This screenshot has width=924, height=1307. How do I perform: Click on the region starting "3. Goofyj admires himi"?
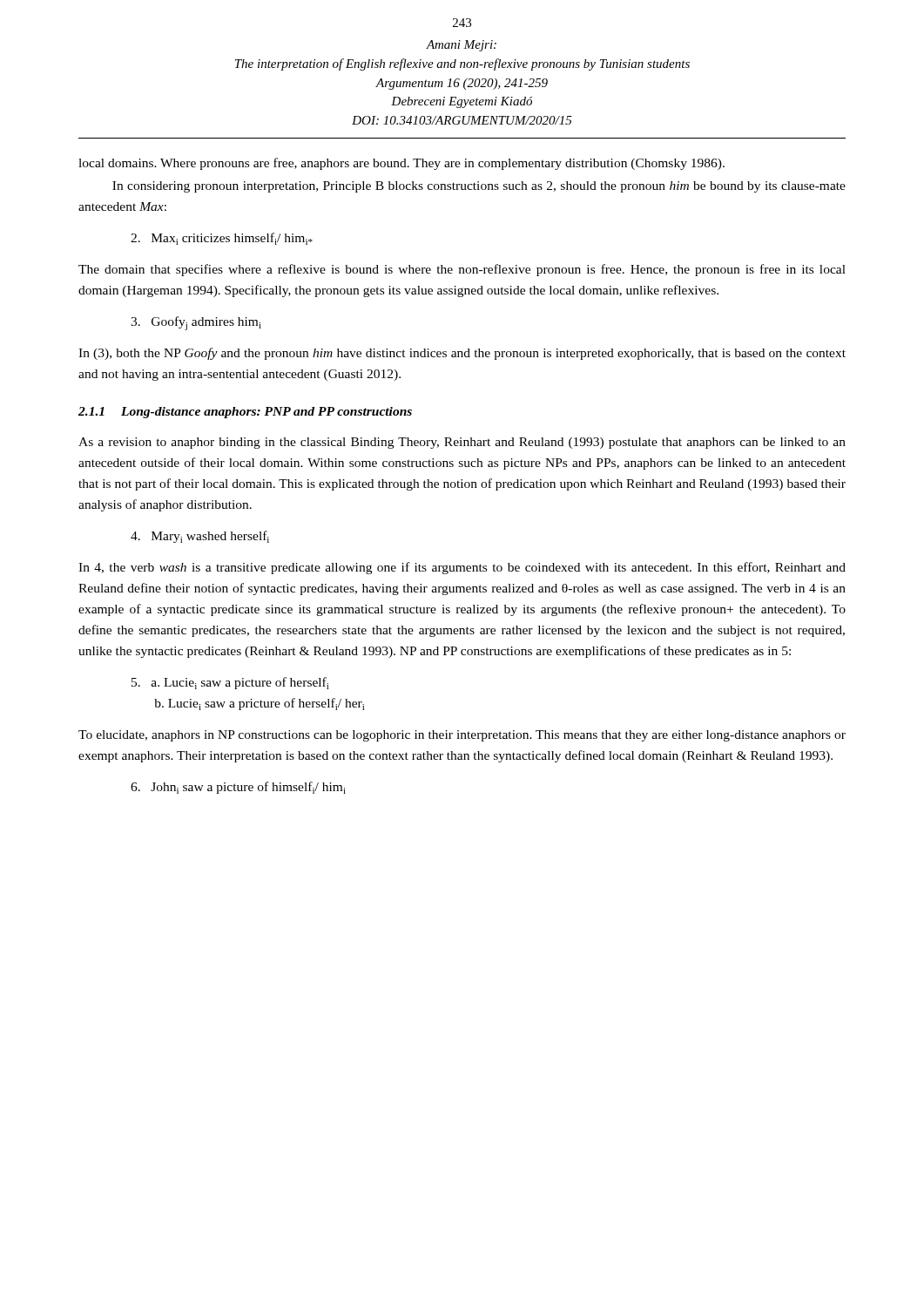[x=196, y=322]
